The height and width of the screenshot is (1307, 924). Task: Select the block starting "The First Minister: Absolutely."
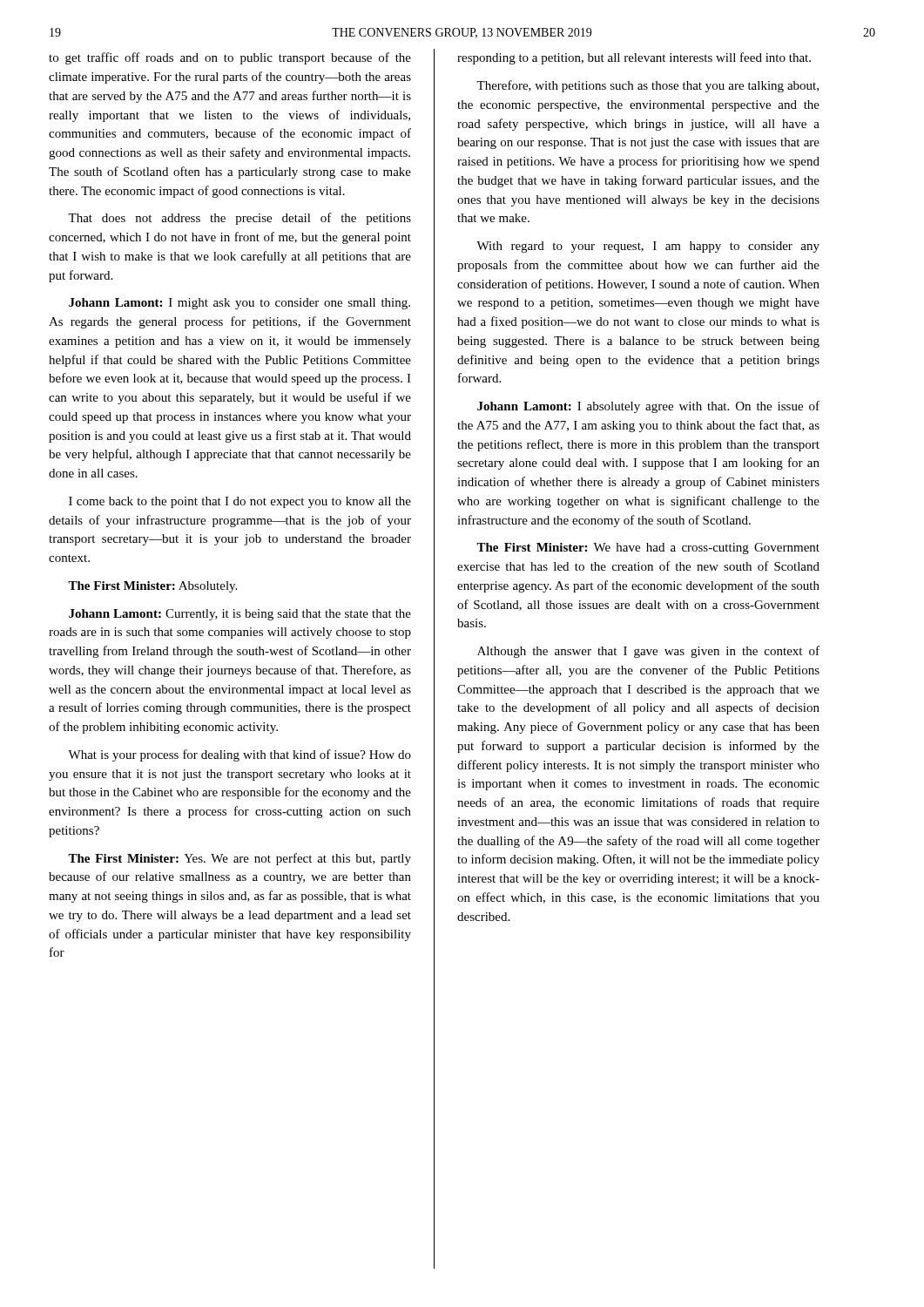[x=230, y=586]
